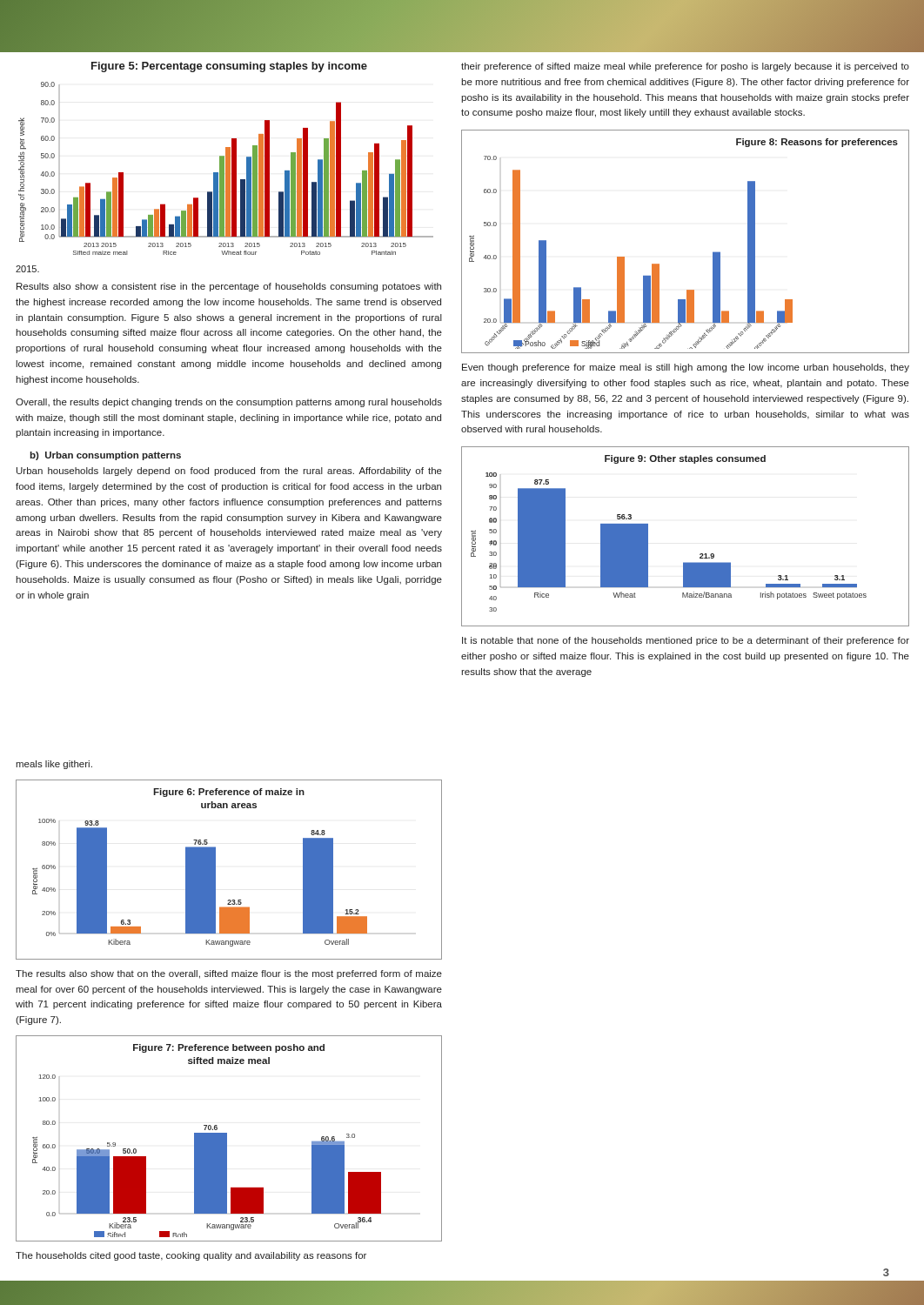Find the text block that reads "The results also show that on the"
The image size is (924, 1305).
click(x=229, y=996)
